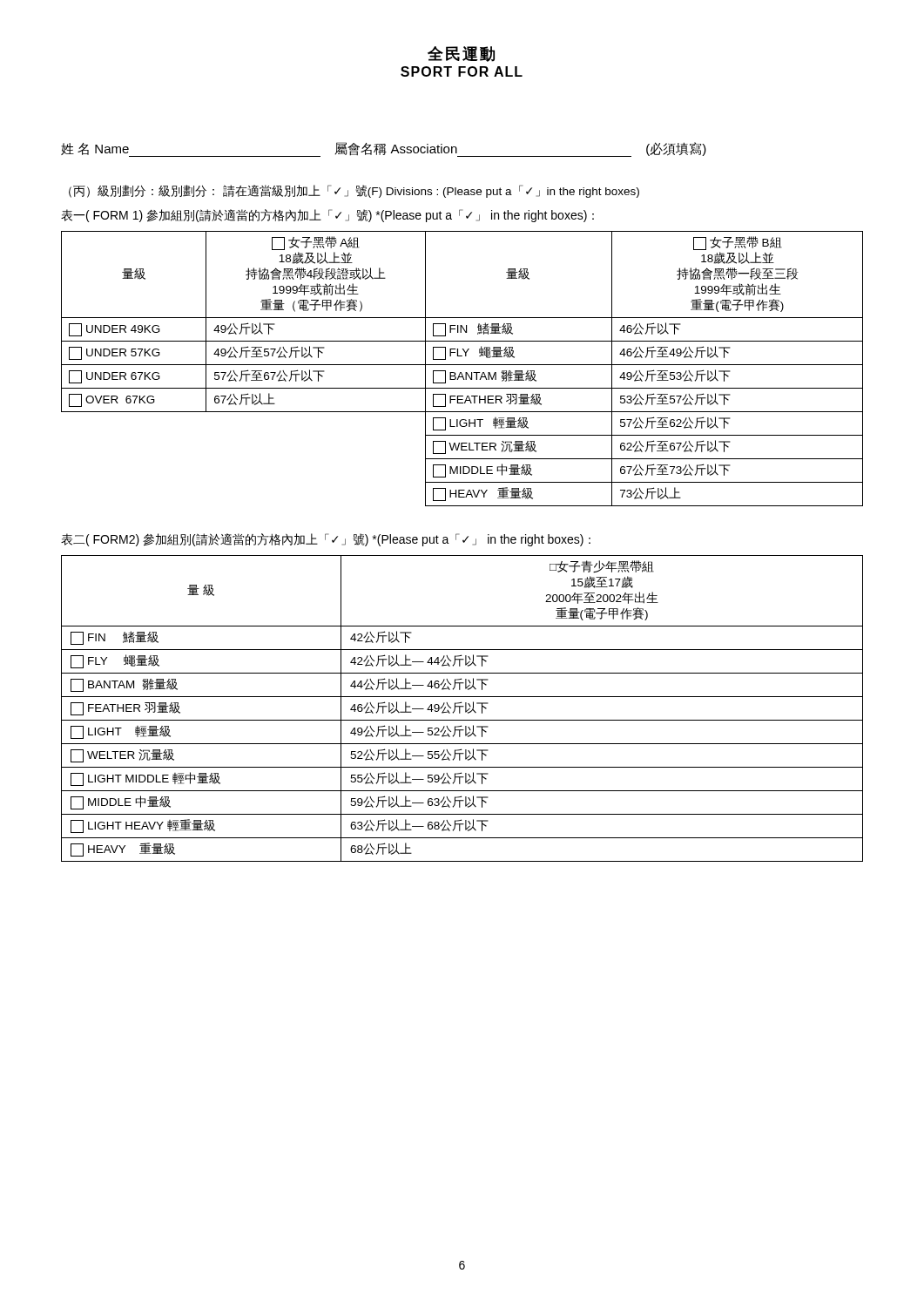Point to the text block starting "表一( FORM 1) 參加組別(請於適當的方格內加上「✓」號)"
The image size is (924, 1307).
(x=330, y=215)
